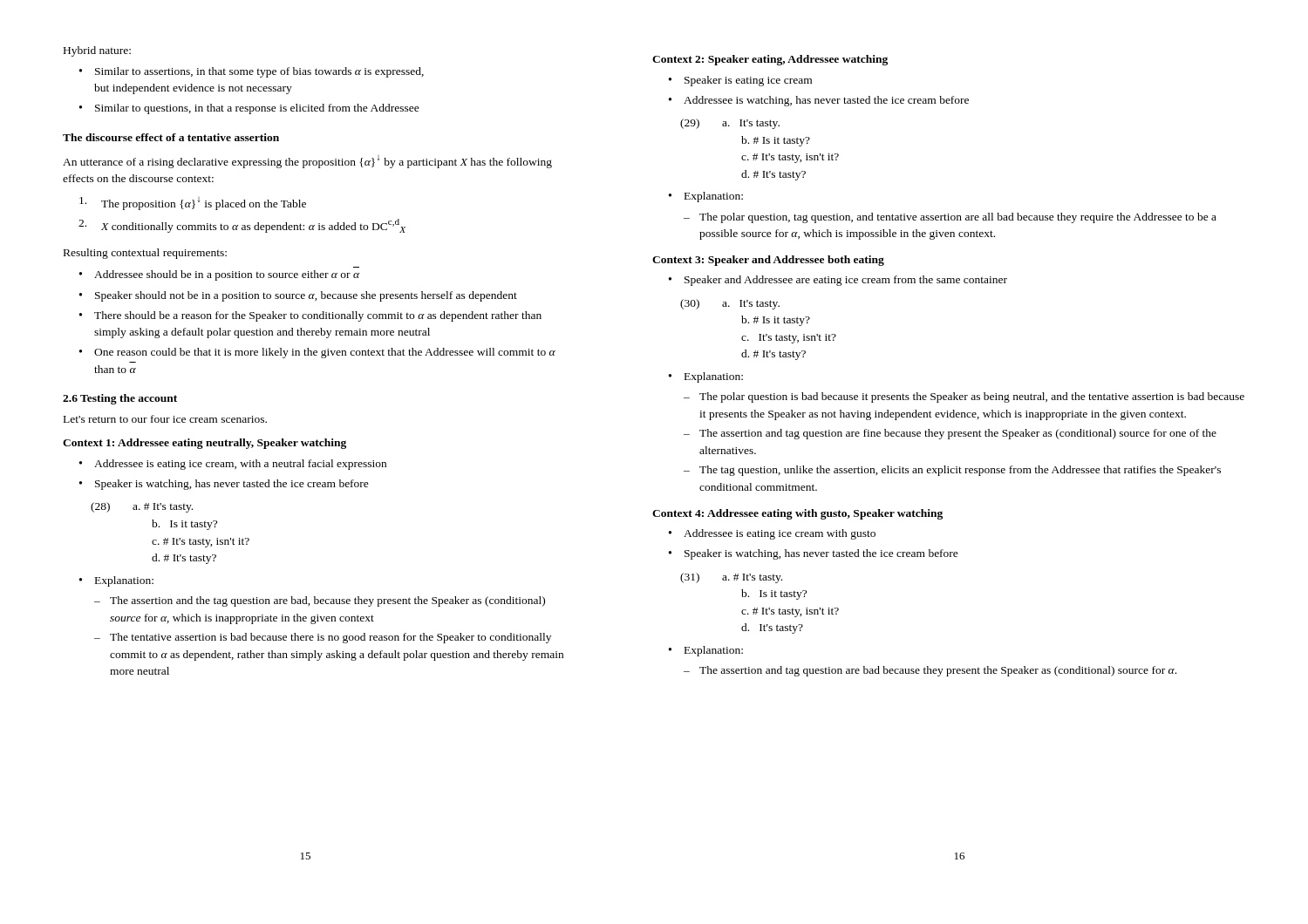The width and height of the screenshot is (1308, 924).
Task: Select the text block that reads "(28) a. # It's tasty. b. Is"
Action: click(142, 507)
